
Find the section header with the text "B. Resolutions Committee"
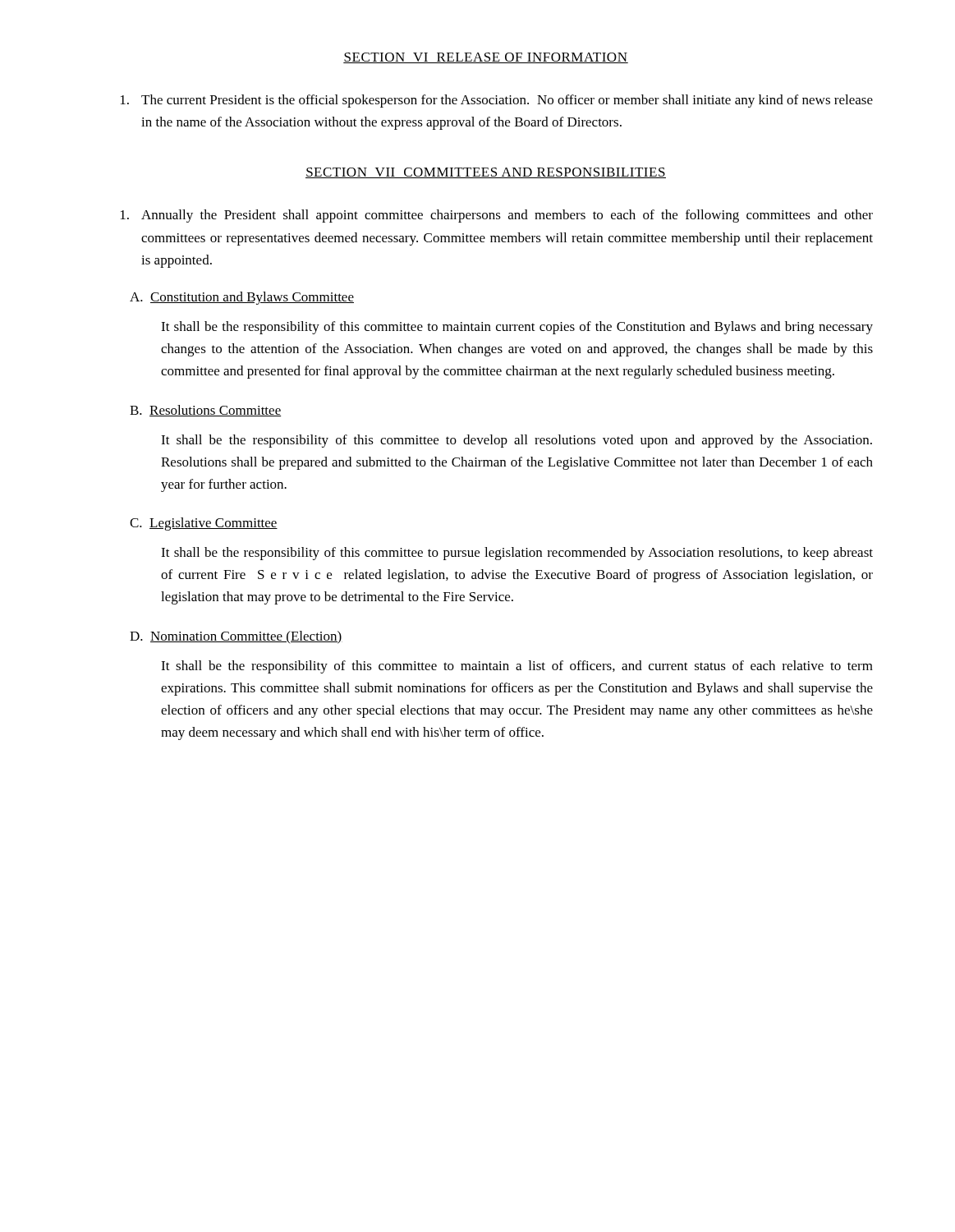[205, 410]
